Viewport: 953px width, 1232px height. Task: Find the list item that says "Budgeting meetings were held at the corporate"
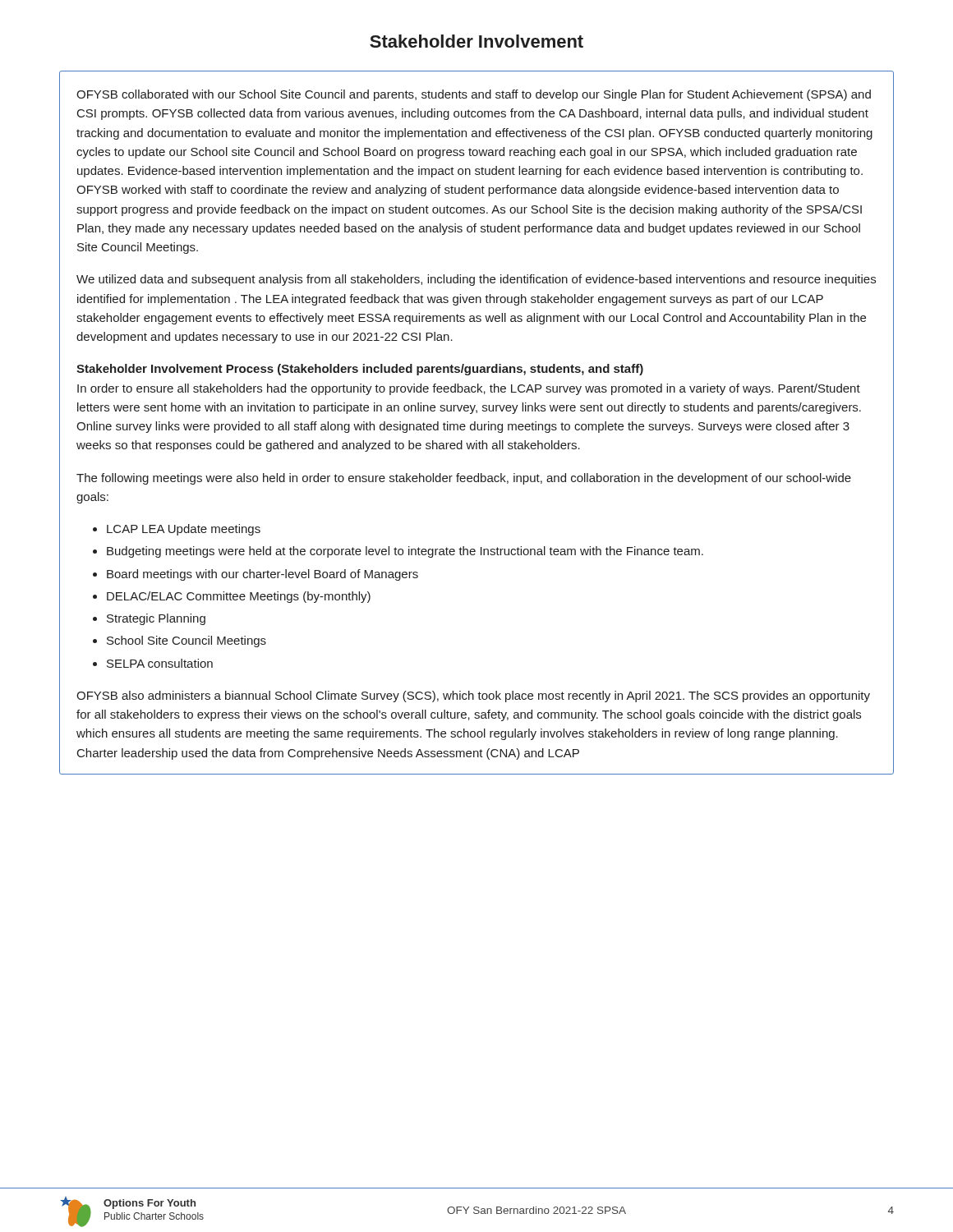coord(405,551)
